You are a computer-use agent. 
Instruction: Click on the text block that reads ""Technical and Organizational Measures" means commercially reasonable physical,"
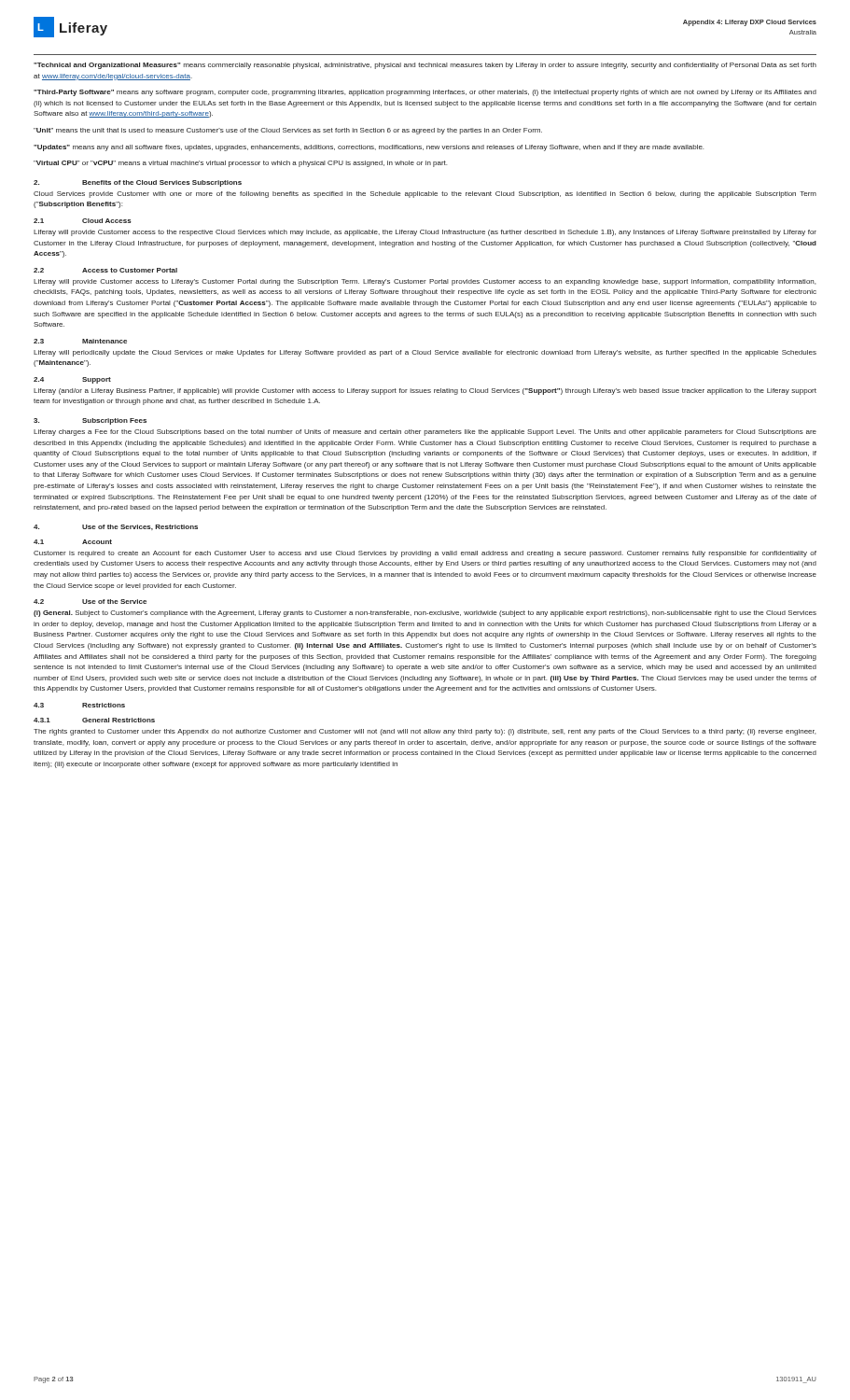coord(425,71)
